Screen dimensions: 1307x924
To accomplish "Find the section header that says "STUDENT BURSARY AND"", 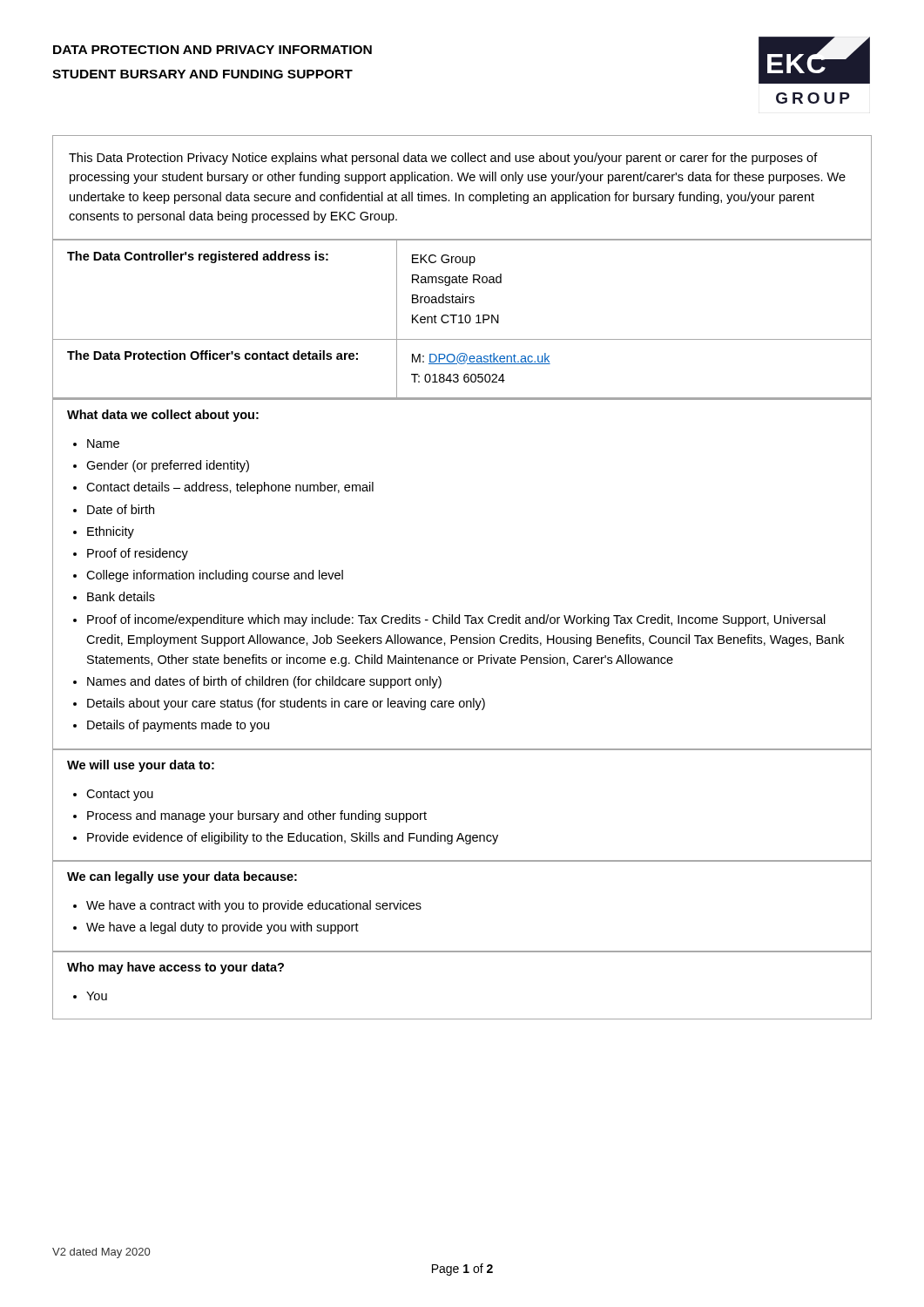I will point(202,74).
